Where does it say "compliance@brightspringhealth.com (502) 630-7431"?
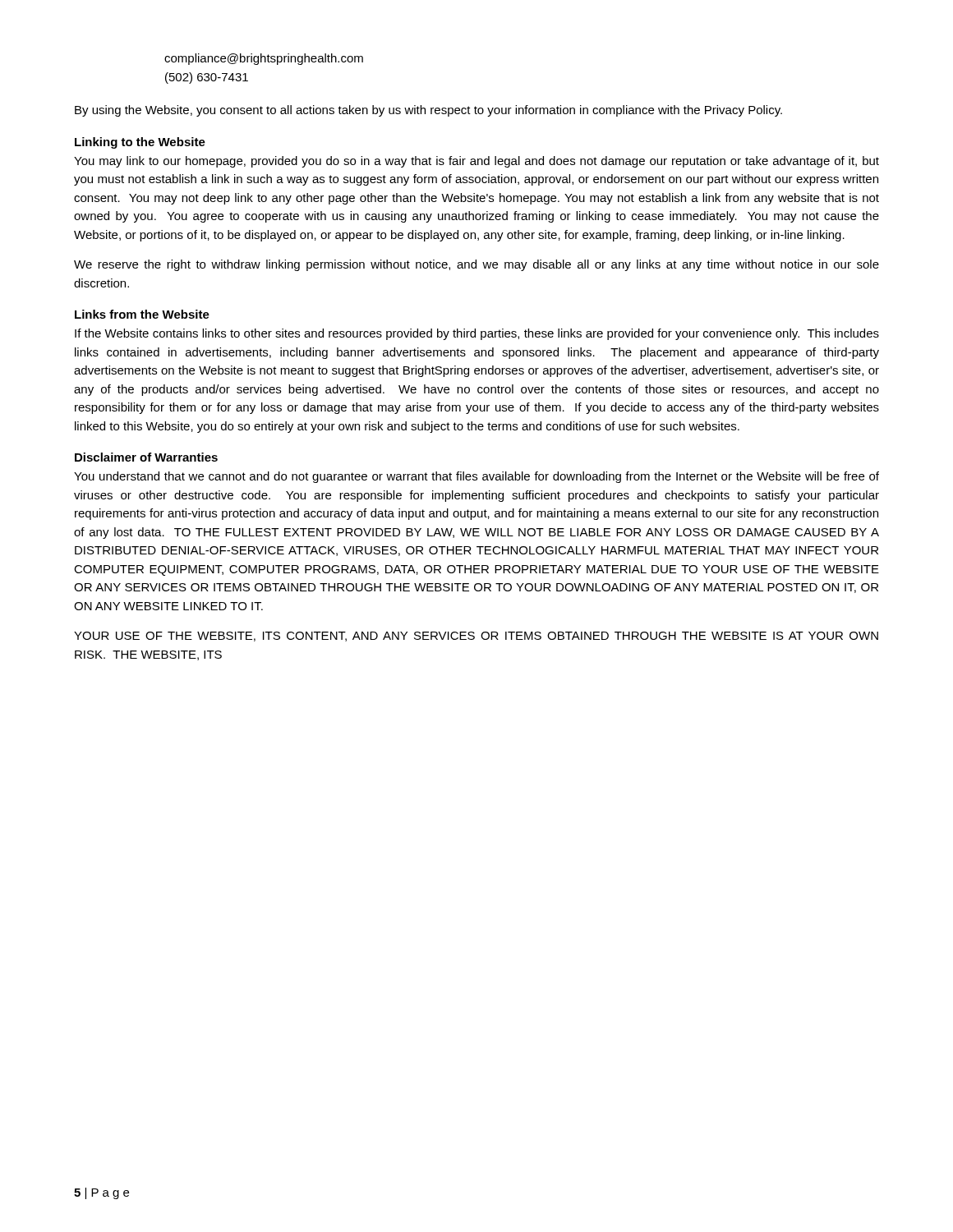 [264, 67]
